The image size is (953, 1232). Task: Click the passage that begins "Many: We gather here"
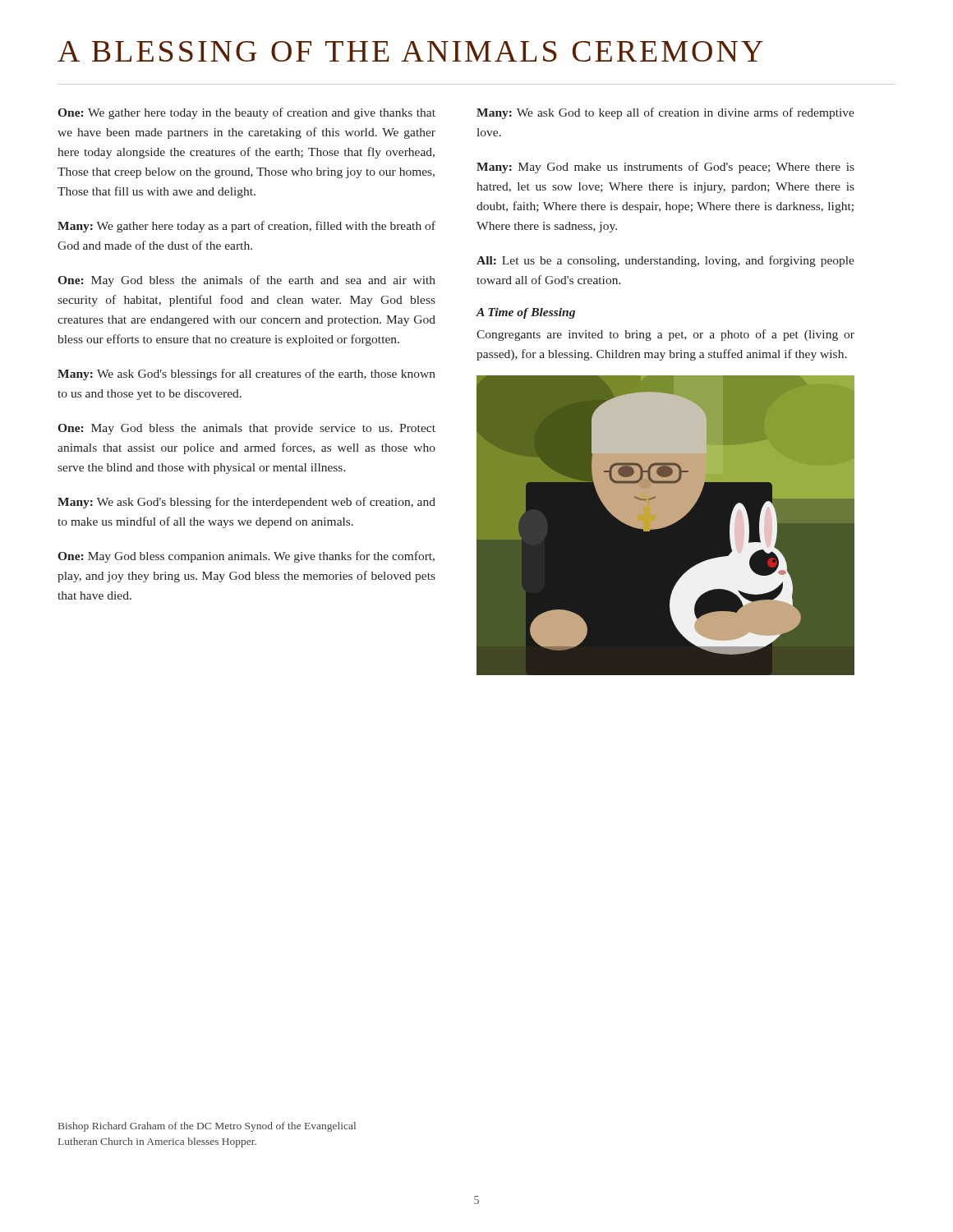(246, 235)
